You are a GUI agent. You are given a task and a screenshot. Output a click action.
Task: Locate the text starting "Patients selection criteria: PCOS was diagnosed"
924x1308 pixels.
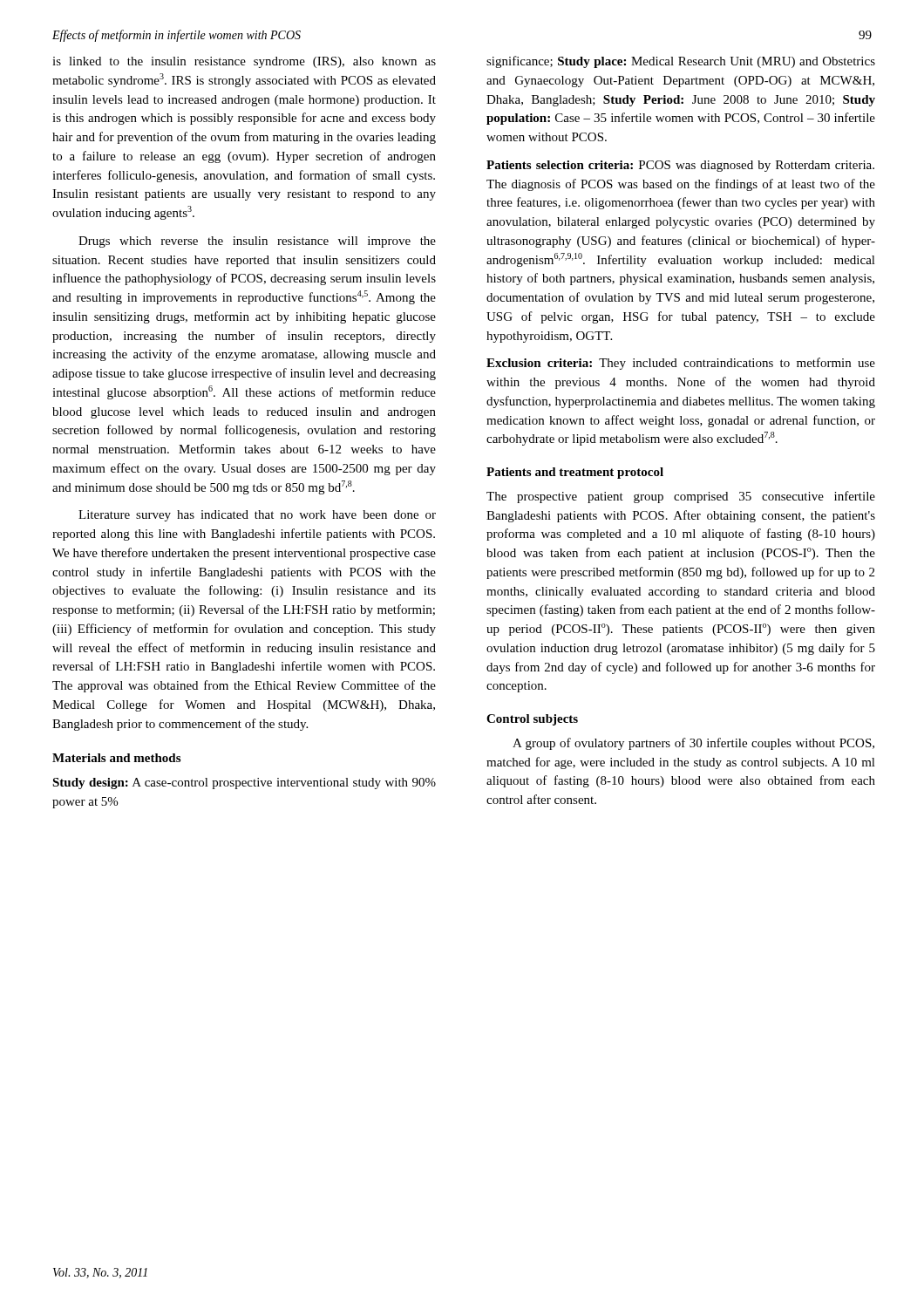681,251
